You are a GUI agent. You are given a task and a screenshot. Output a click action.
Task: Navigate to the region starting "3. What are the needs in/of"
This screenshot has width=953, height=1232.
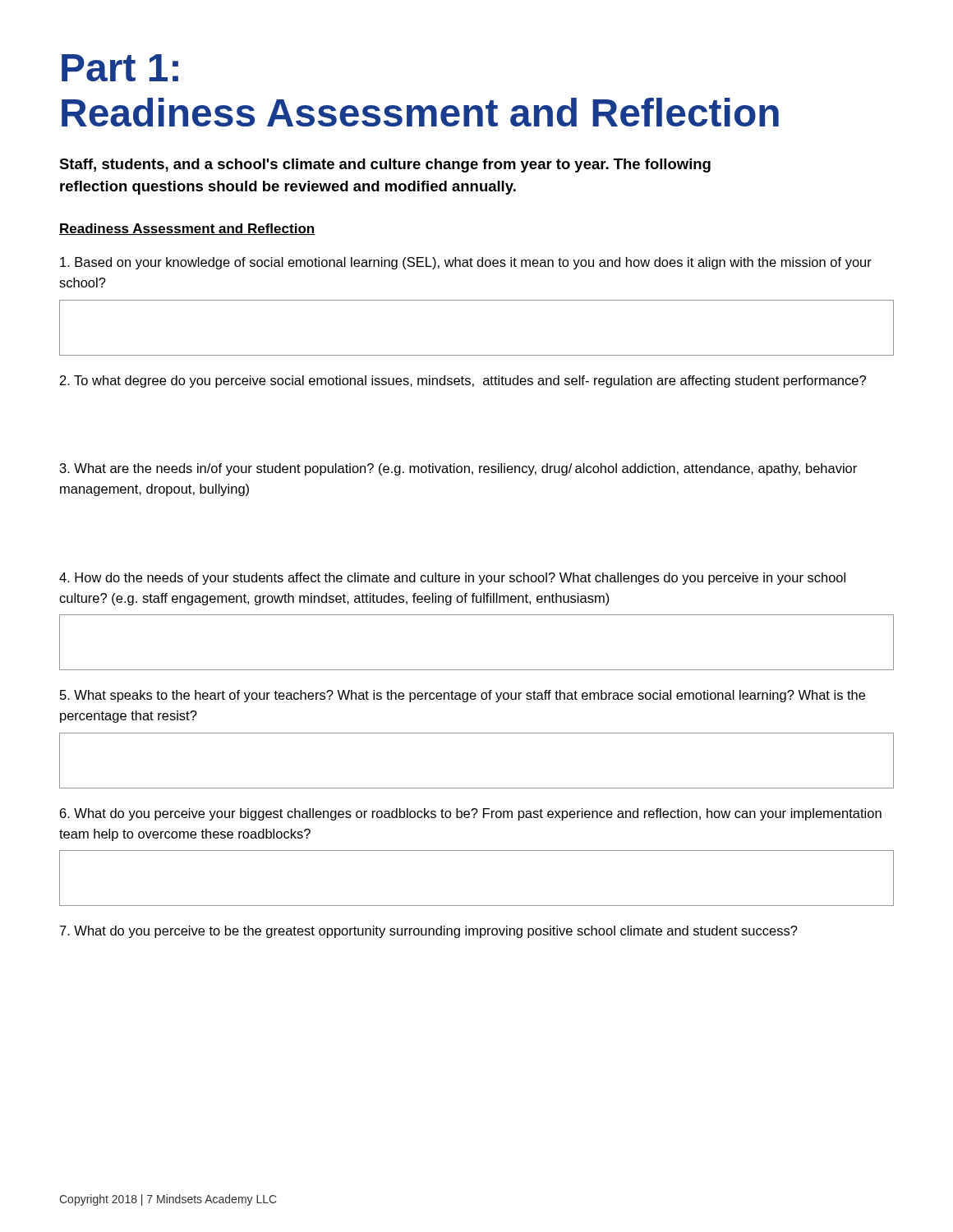[458, 479]
